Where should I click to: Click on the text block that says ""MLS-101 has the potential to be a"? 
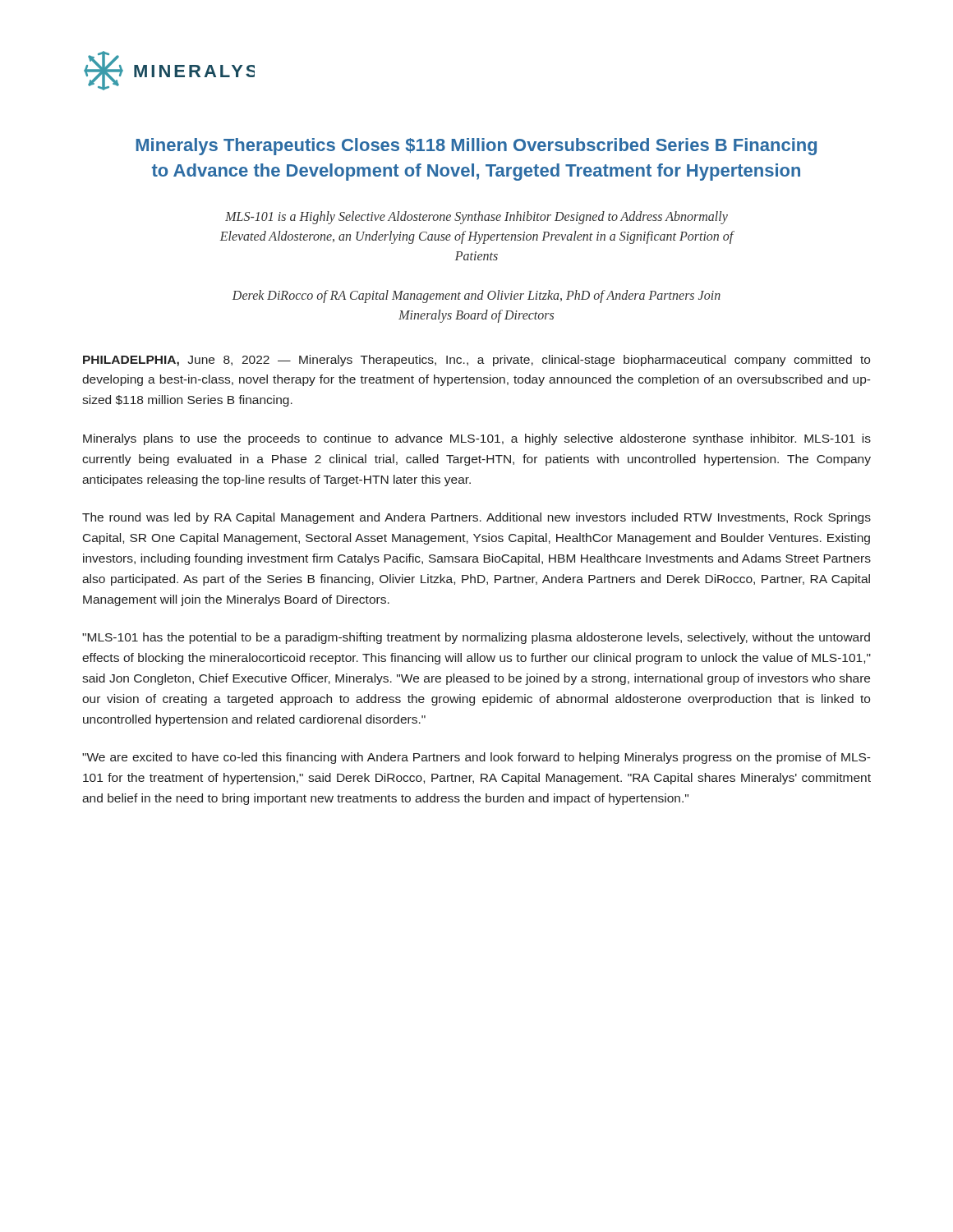(x=476, y=678)
